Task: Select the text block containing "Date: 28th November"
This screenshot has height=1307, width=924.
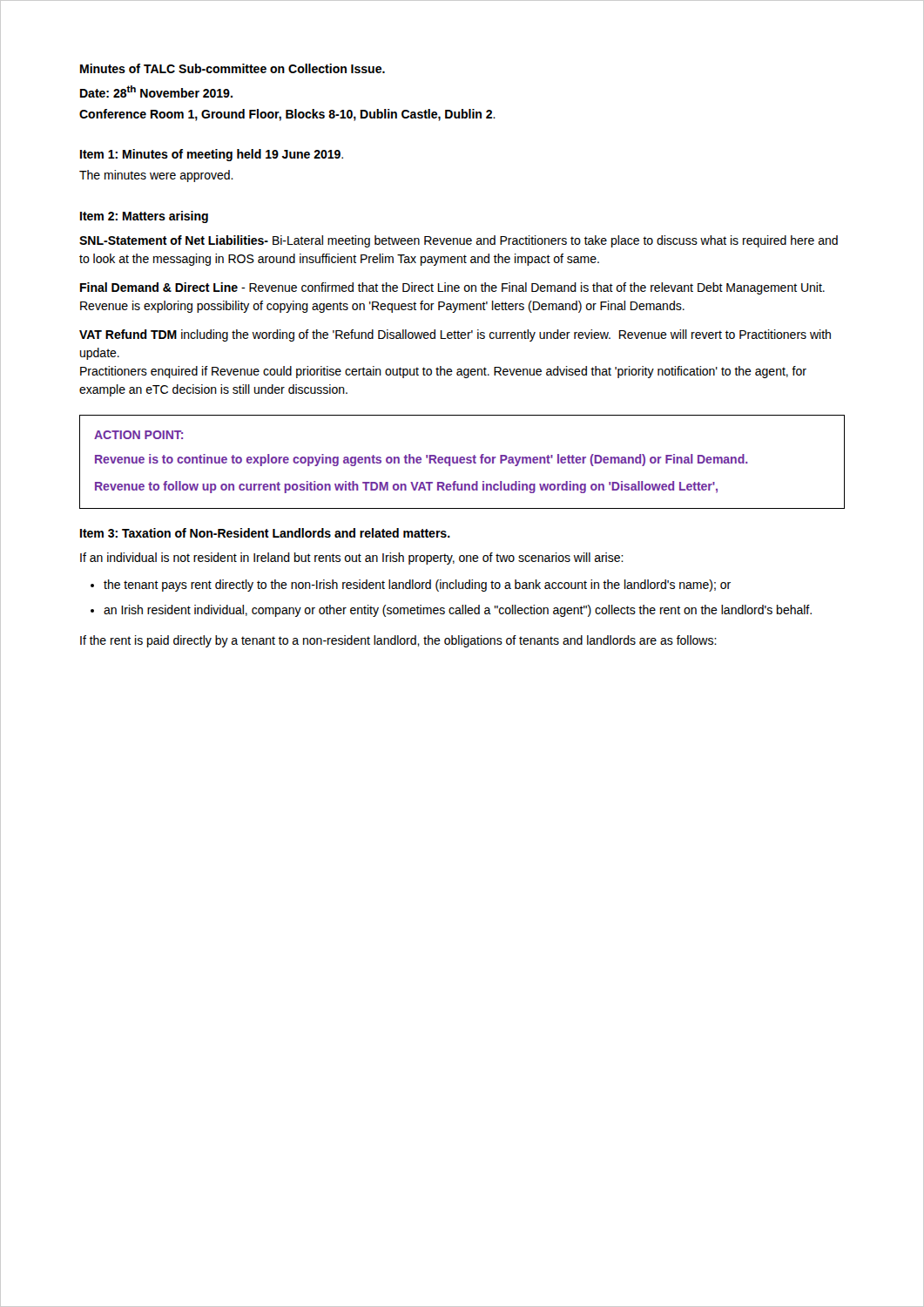Action: (x=156, y=91)
